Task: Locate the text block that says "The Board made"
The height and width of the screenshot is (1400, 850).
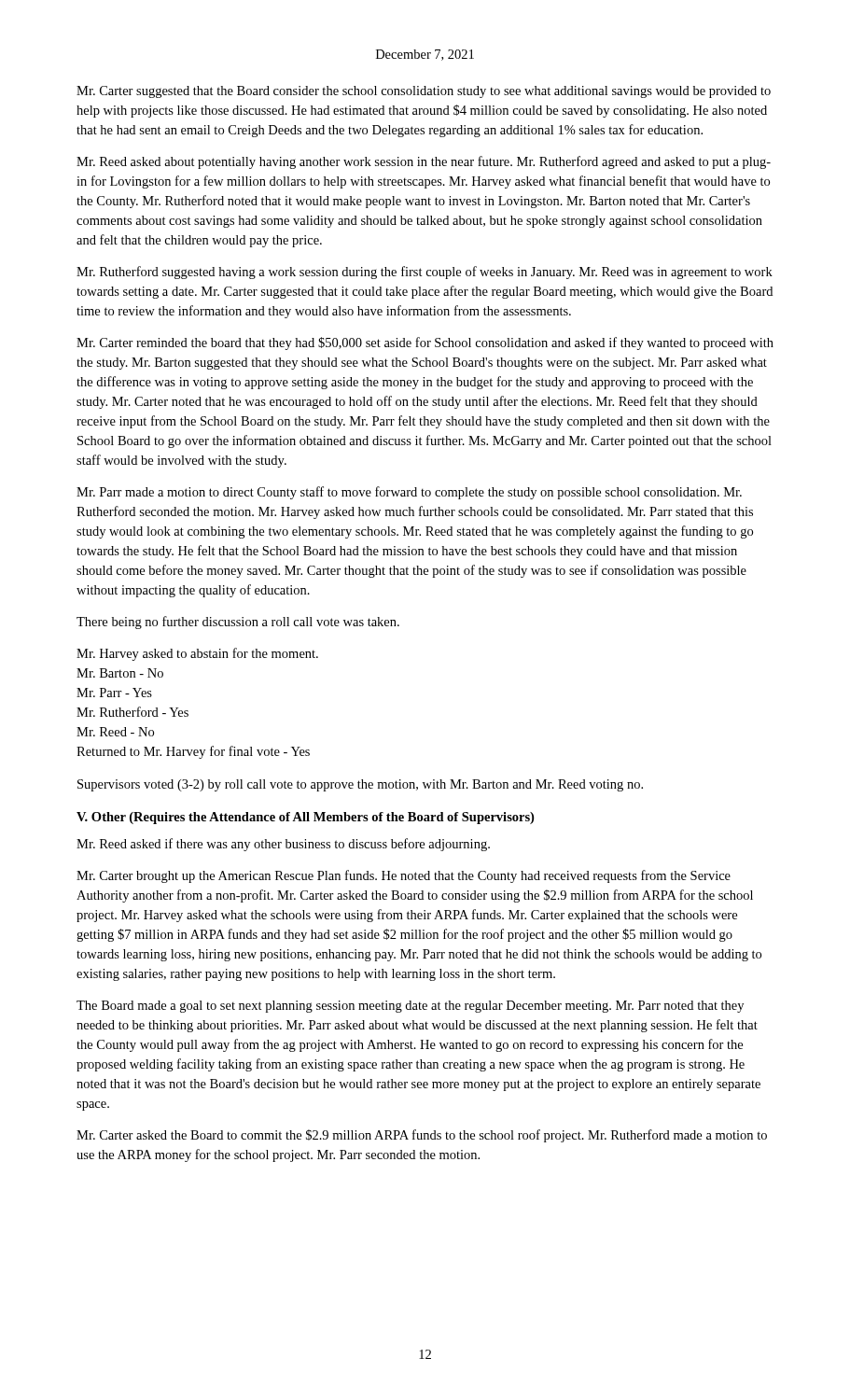Action: pos(419,1054)
